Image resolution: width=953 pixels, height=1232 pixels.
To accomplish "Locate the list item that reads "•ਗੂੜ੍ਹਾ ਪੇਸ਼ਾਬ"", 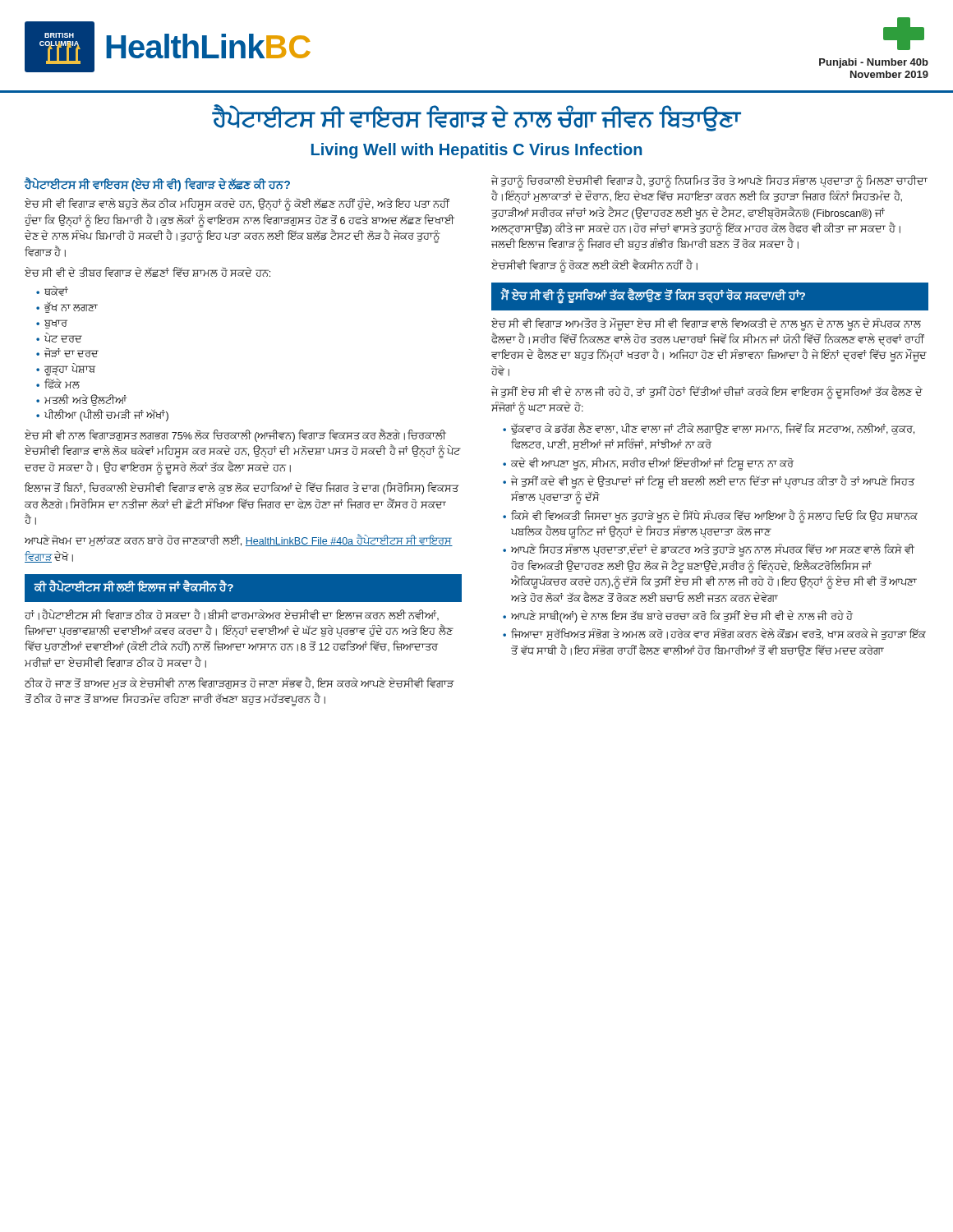I will click(x=66, y=370).
